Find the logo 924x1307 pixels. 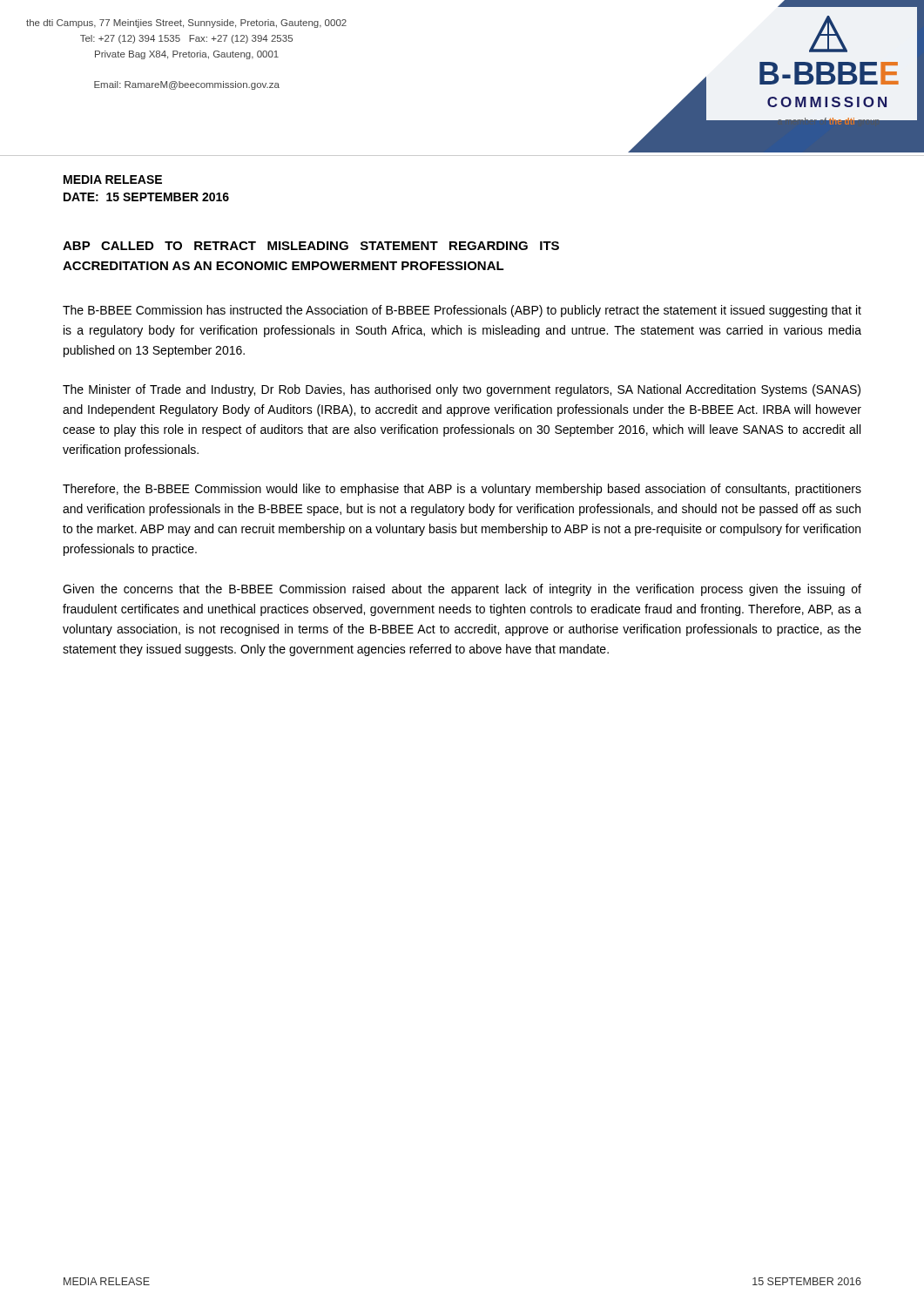pos(776,76)
